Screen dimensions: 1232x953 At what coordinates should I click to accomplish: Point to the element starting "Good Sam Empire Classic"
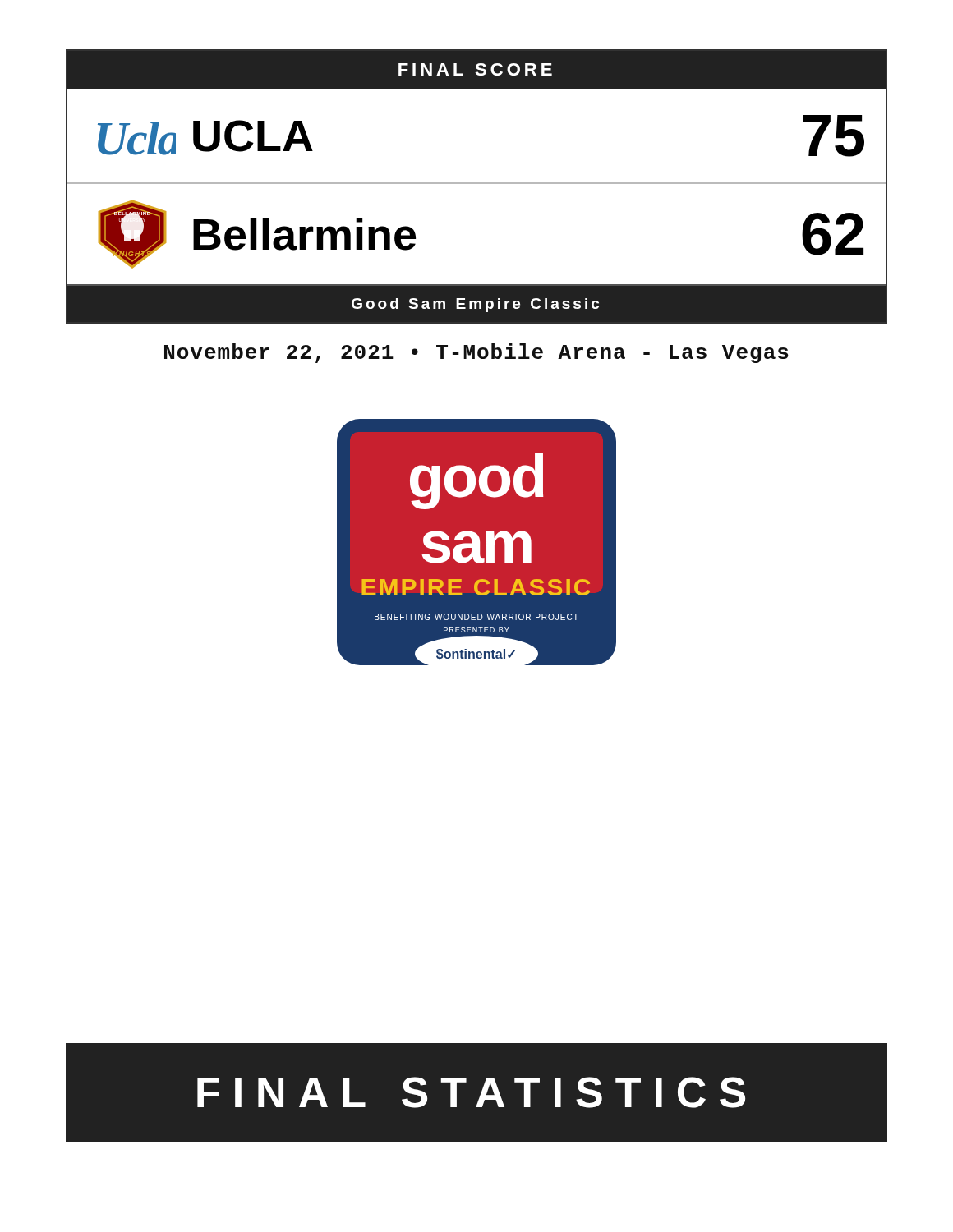pos(476,303)
